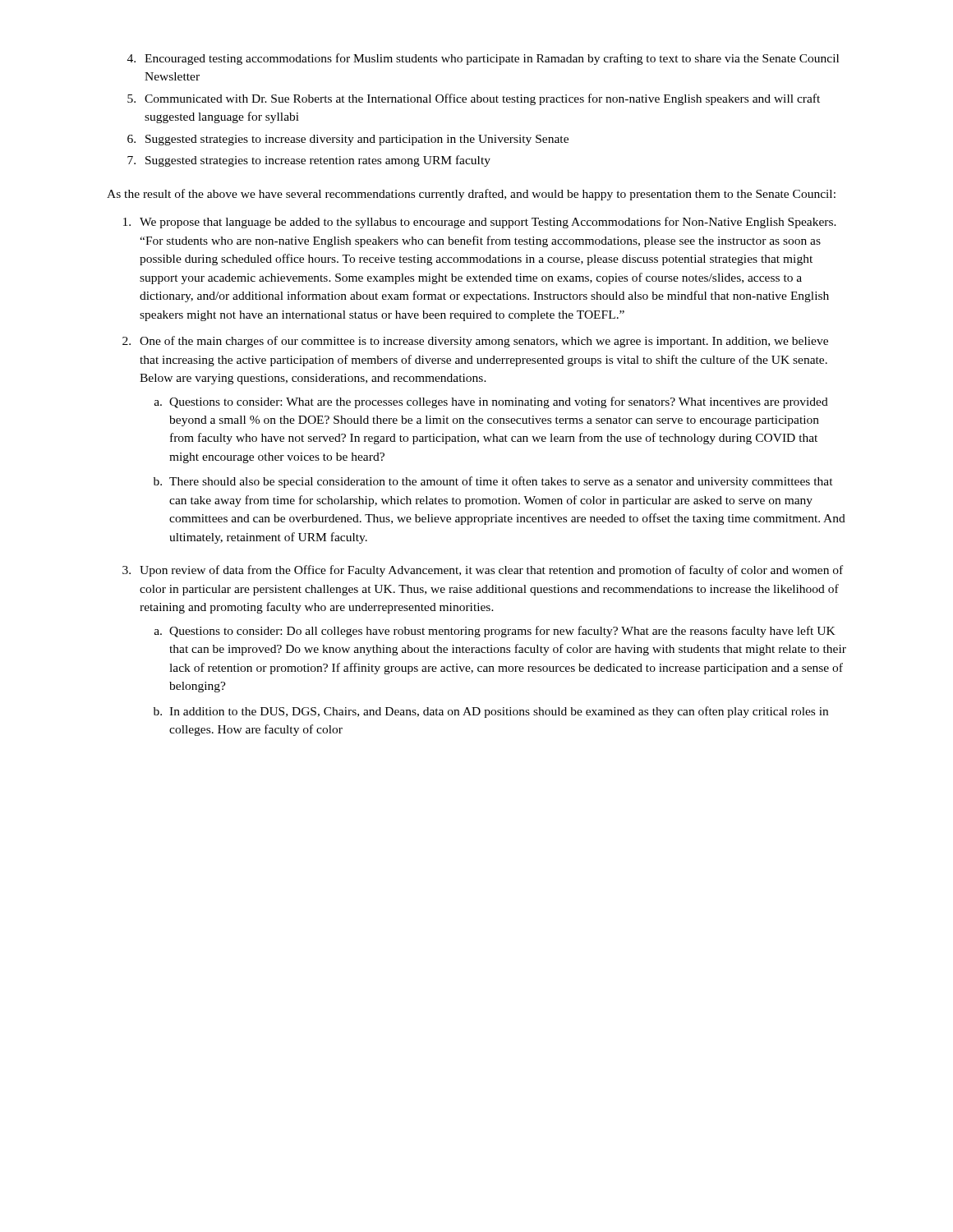The image size is (953, 1232).
Task: Click on the list item that says "5. Communicated with Dr. Sue Roberts"
Action: (476, 108)
